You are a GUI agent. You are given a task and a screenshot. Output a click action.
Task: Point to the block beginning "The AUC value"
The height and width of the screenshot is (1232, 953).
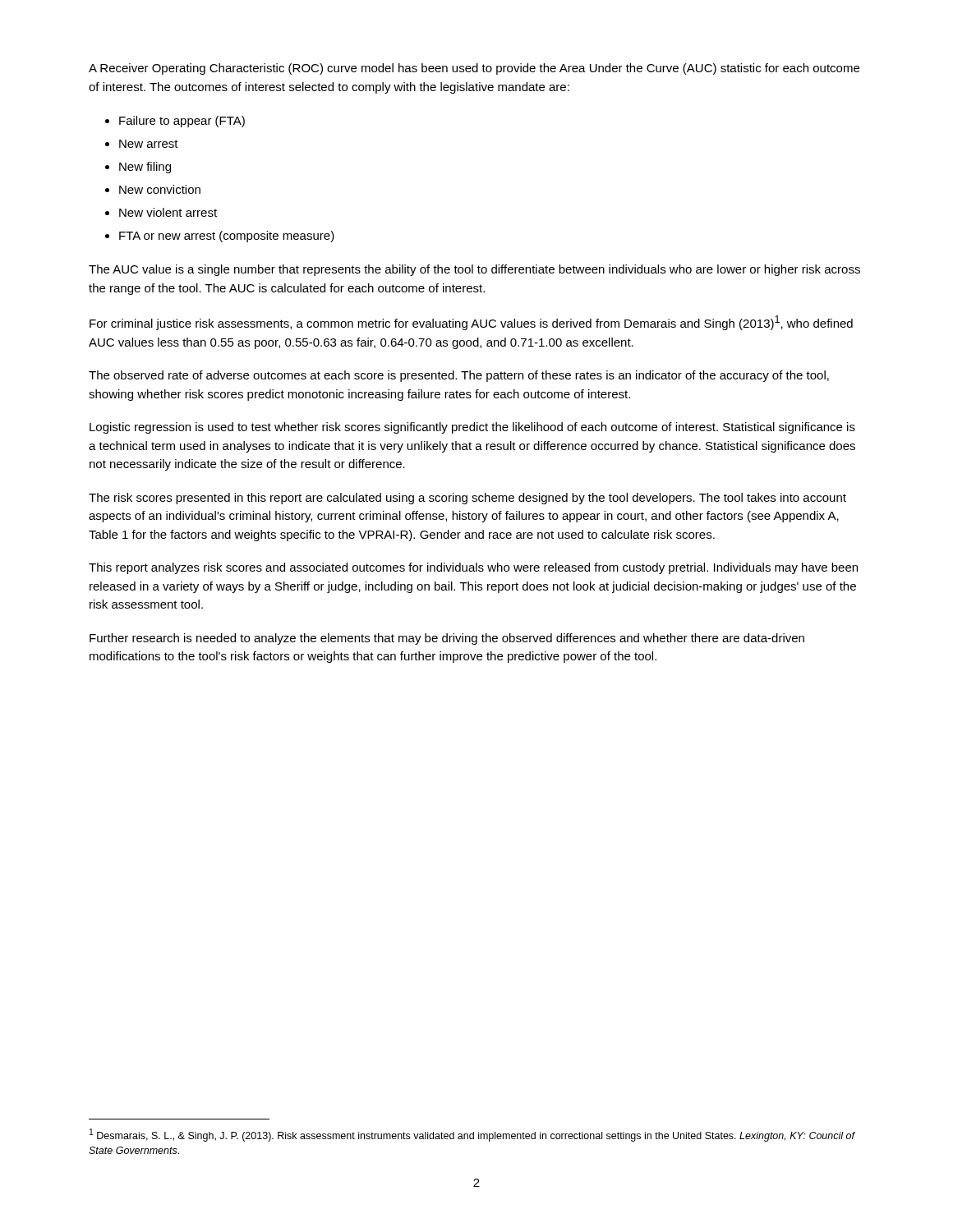click(475, 278)
